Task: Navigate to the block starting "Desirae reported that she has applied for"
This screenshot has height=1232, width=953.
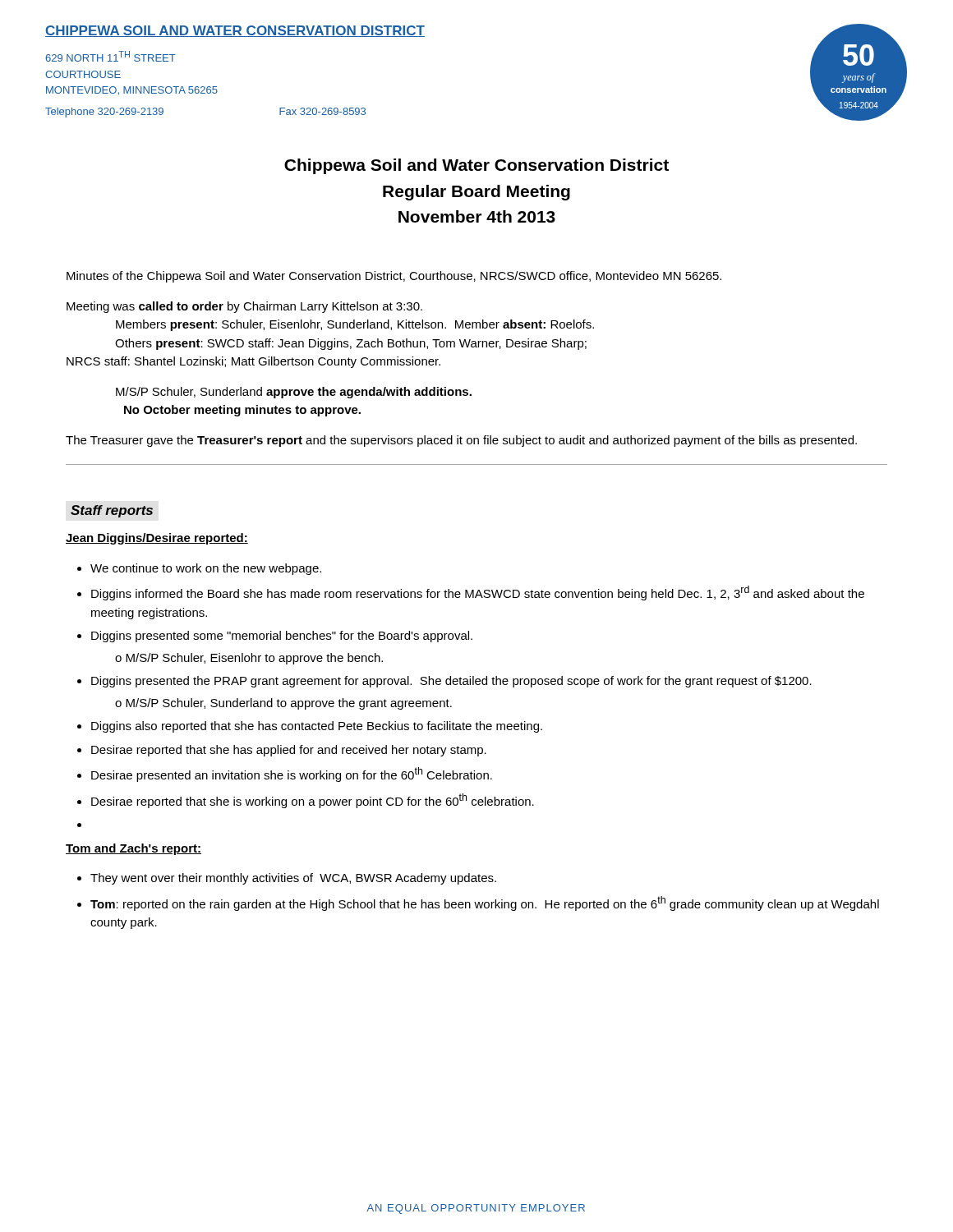Action: coord(289,749)
